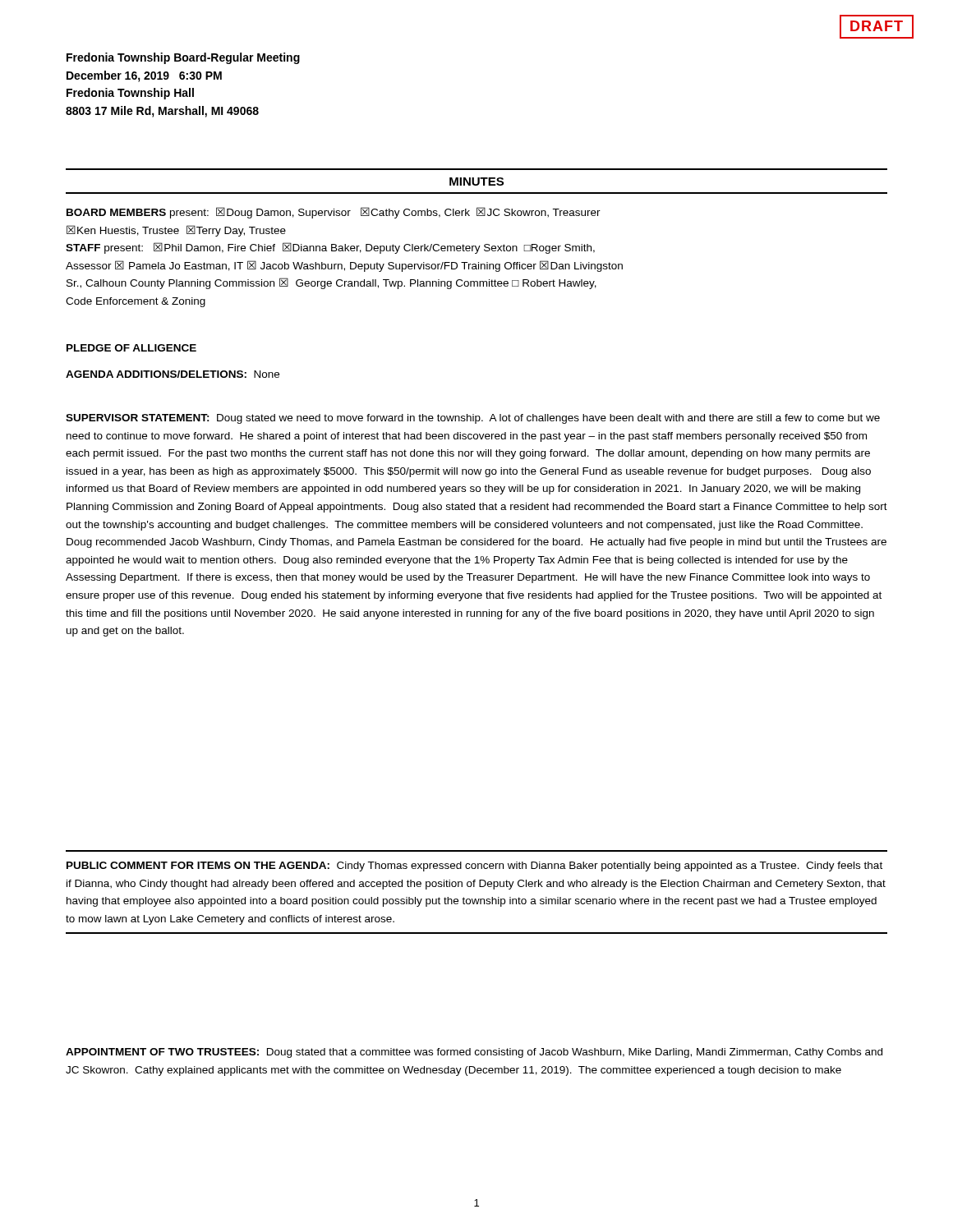Screen dimensions: 1232x953
Task: Select the text block starting "SUPERVISOR STATEMENT: Doug stated we"
Action: point(476,524)
